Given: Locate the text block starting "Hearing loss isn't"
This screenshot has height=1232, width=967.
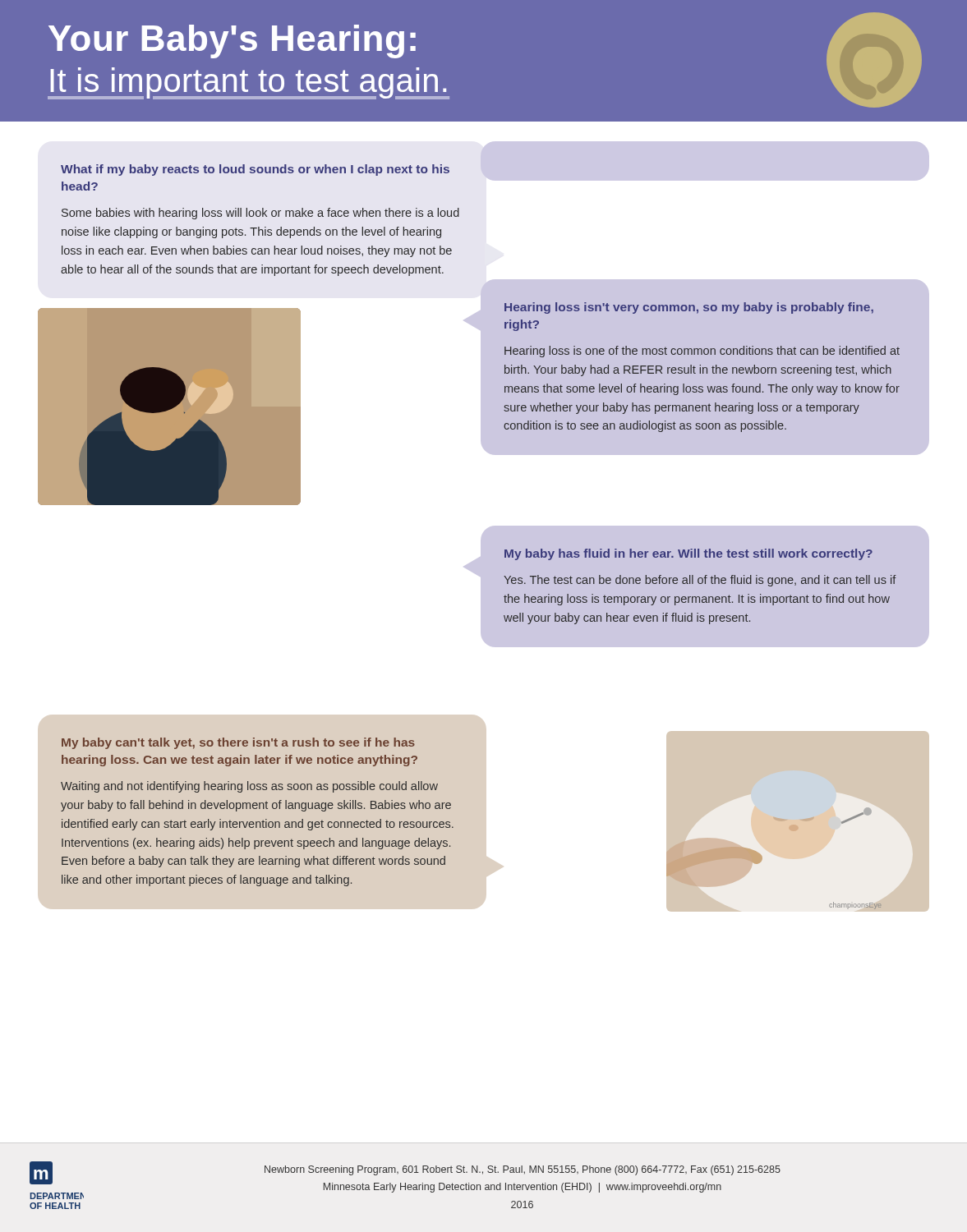Looking at the screenshot, I should pyautogui.click(x=693, y=367).
